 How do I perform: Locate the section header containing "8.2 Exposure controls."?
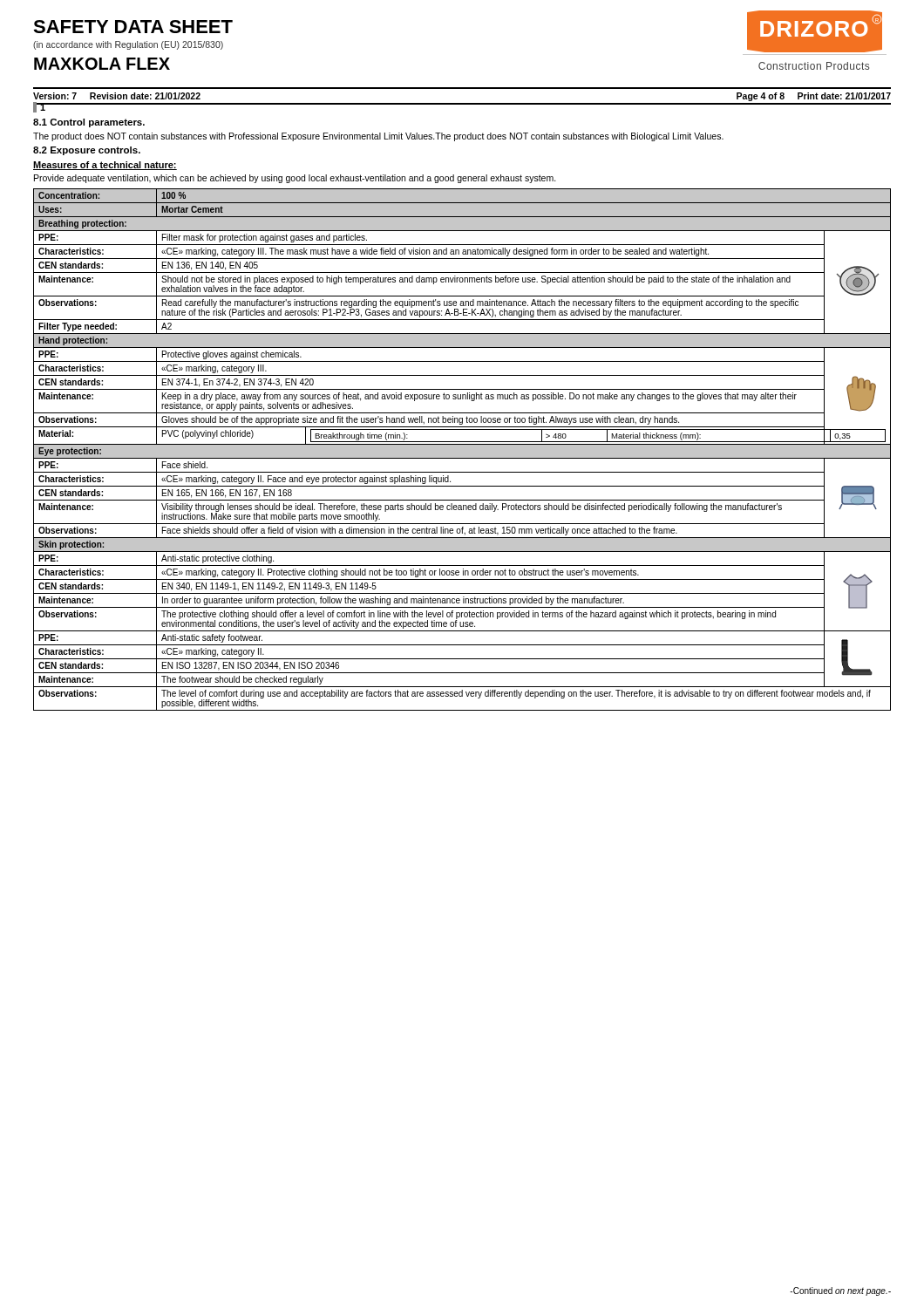(x=87, y=150)
